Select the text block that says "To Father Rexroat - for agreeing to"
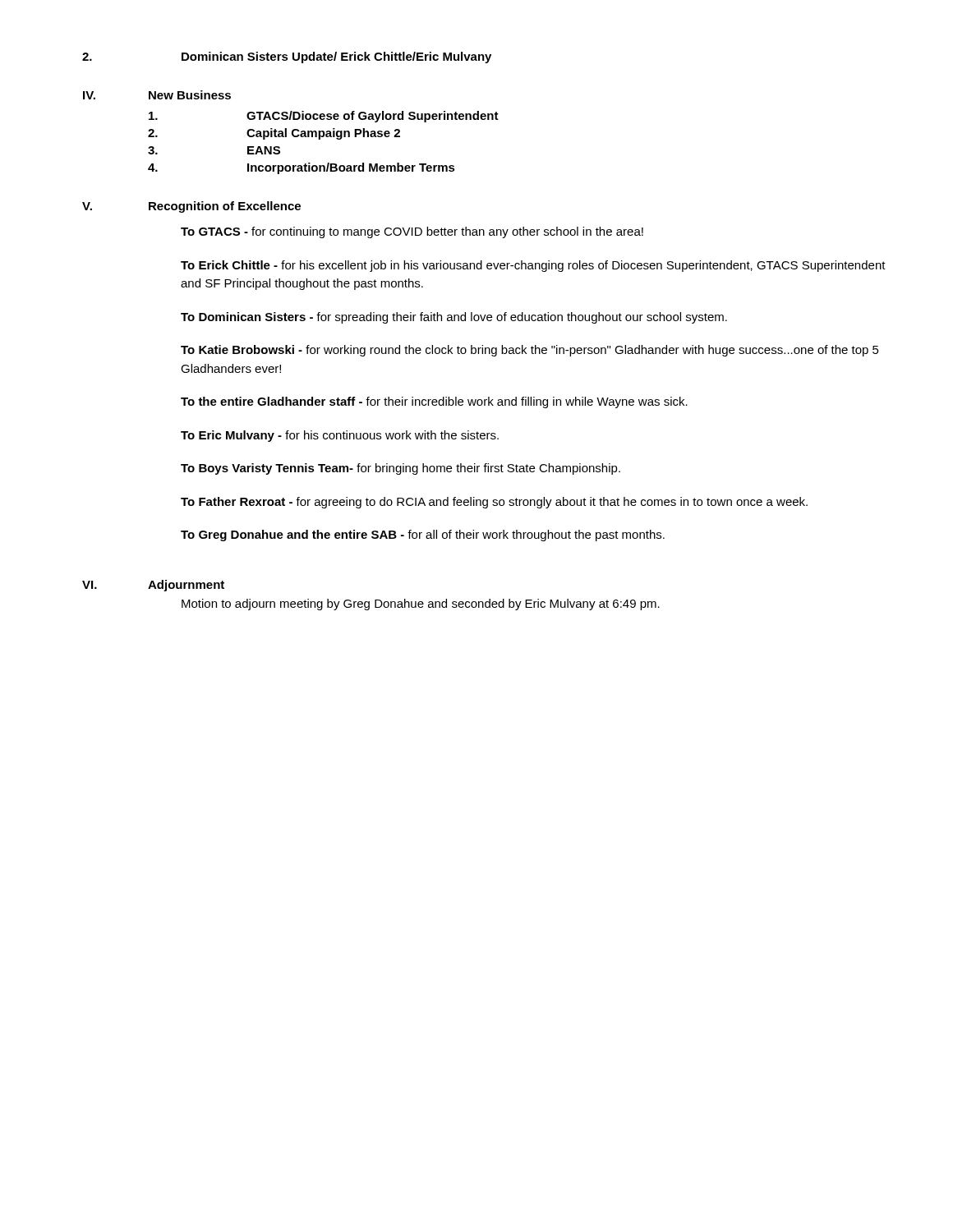Viewport: 953px width, 1232px height. pos(534,502)
